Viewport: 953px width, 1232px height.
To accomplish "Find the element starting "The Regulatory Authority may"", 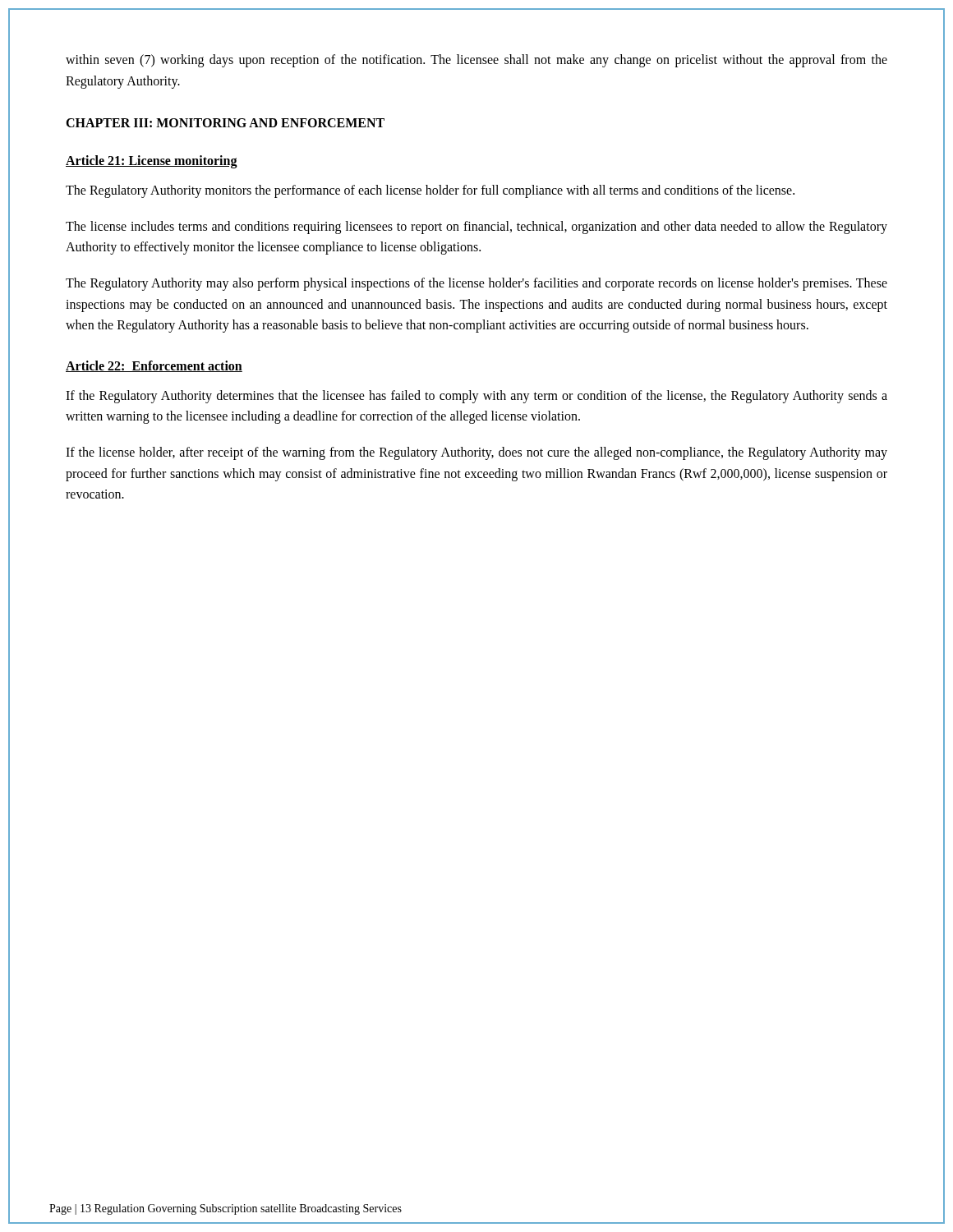I will point(476,304).
